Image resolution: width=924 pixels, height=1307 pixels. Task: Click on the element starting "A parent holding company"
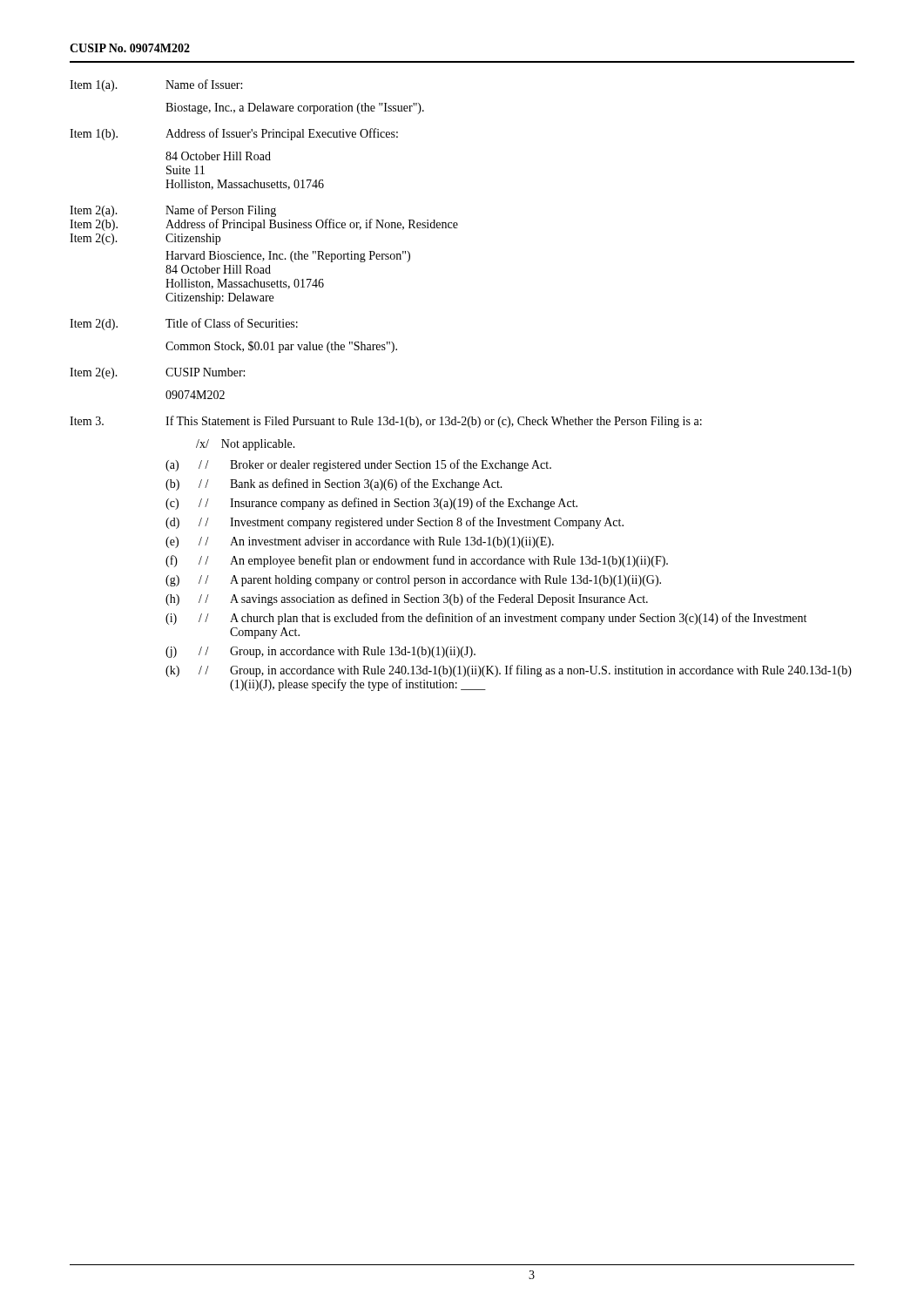[x=446, y=580]
